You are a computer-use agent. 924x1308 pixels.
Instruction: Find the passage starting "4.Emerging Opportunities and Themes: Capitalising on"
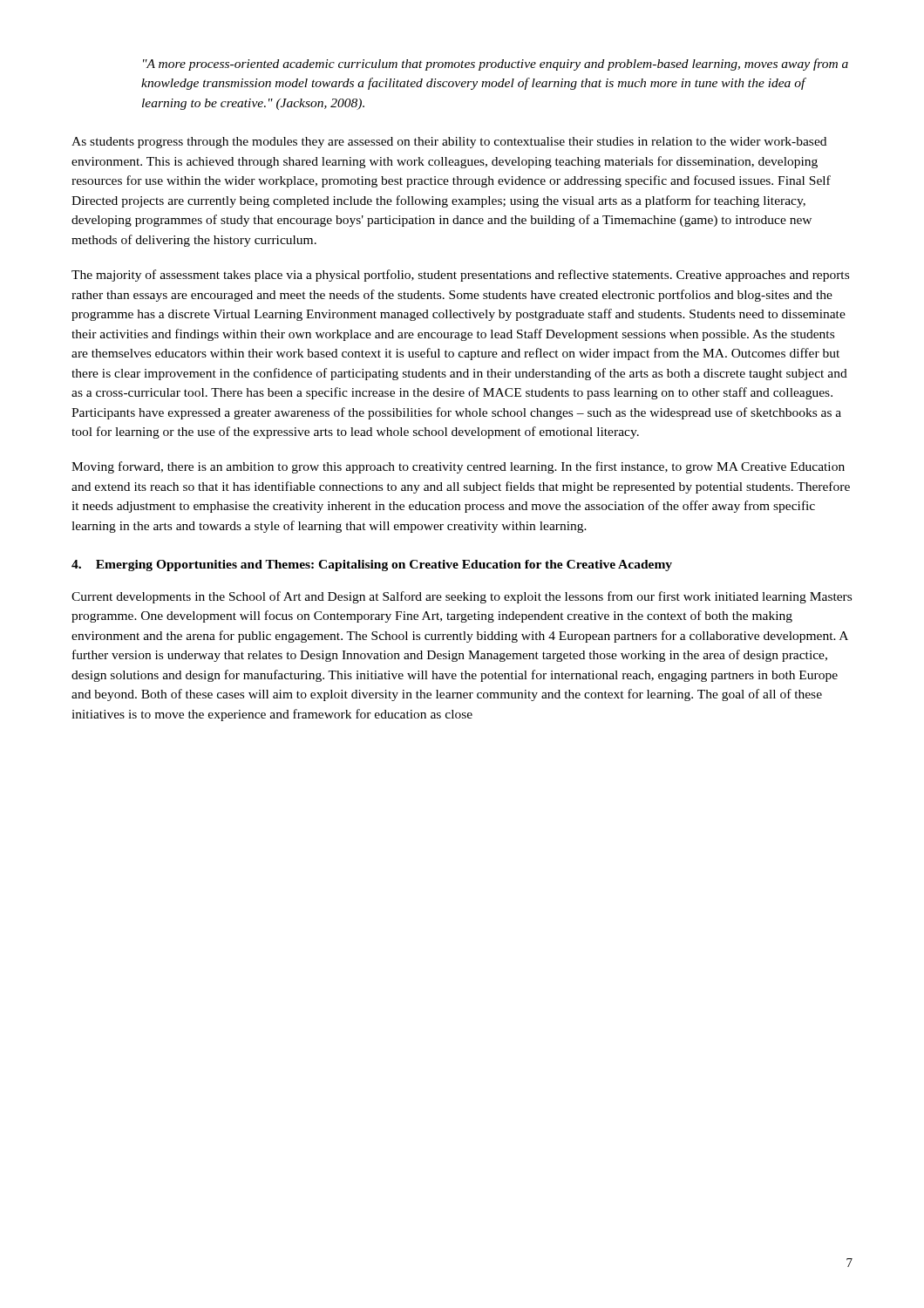(372, 564)
